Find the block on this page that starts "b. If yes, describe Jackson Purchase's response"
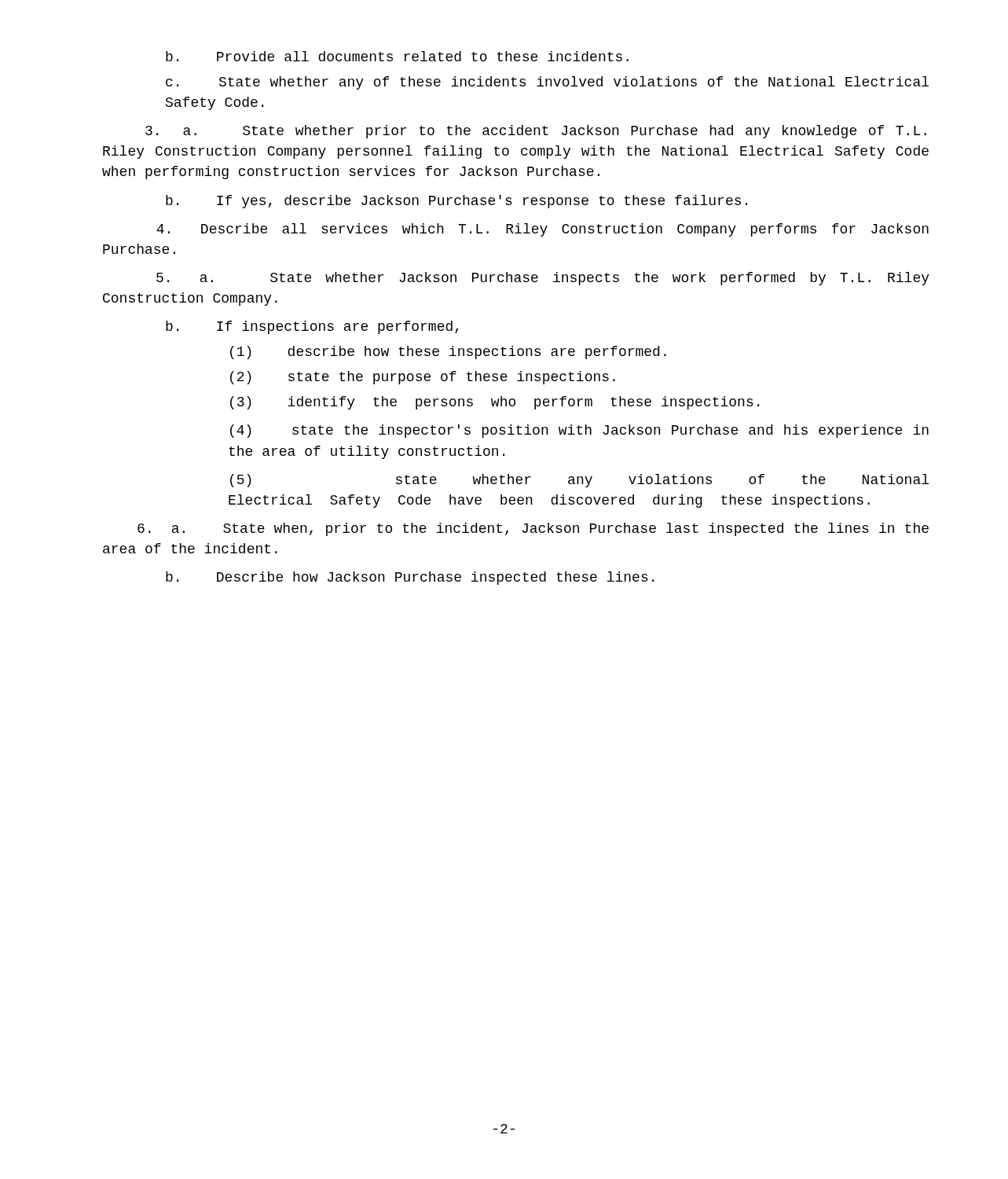Image resolution: width=1008 pixels, height=1179 pixels. pyautogui.click(x=458, y=201)
